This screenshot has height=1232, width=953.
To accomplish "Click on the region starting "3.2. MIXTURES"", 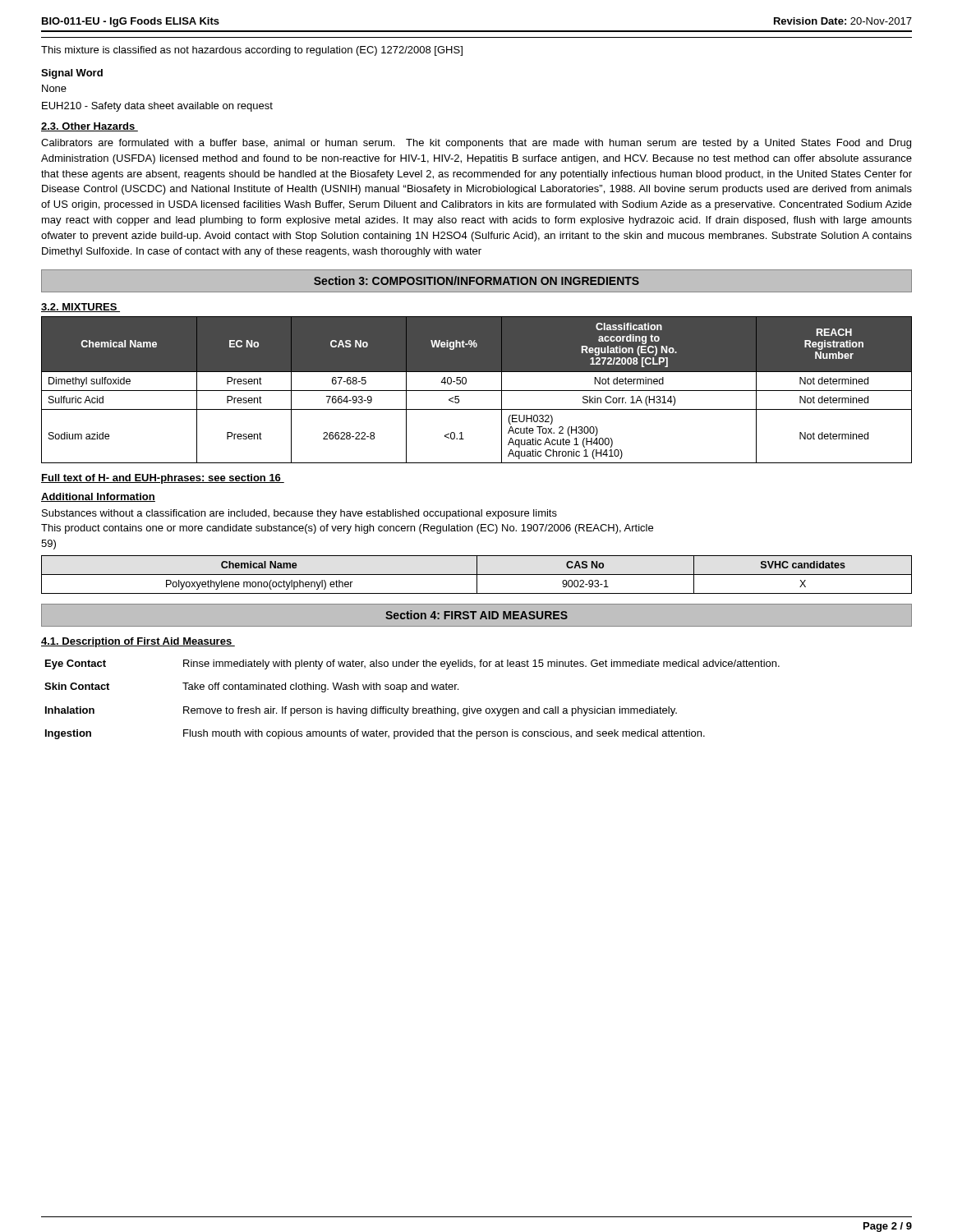I will (x=81, y=306).
